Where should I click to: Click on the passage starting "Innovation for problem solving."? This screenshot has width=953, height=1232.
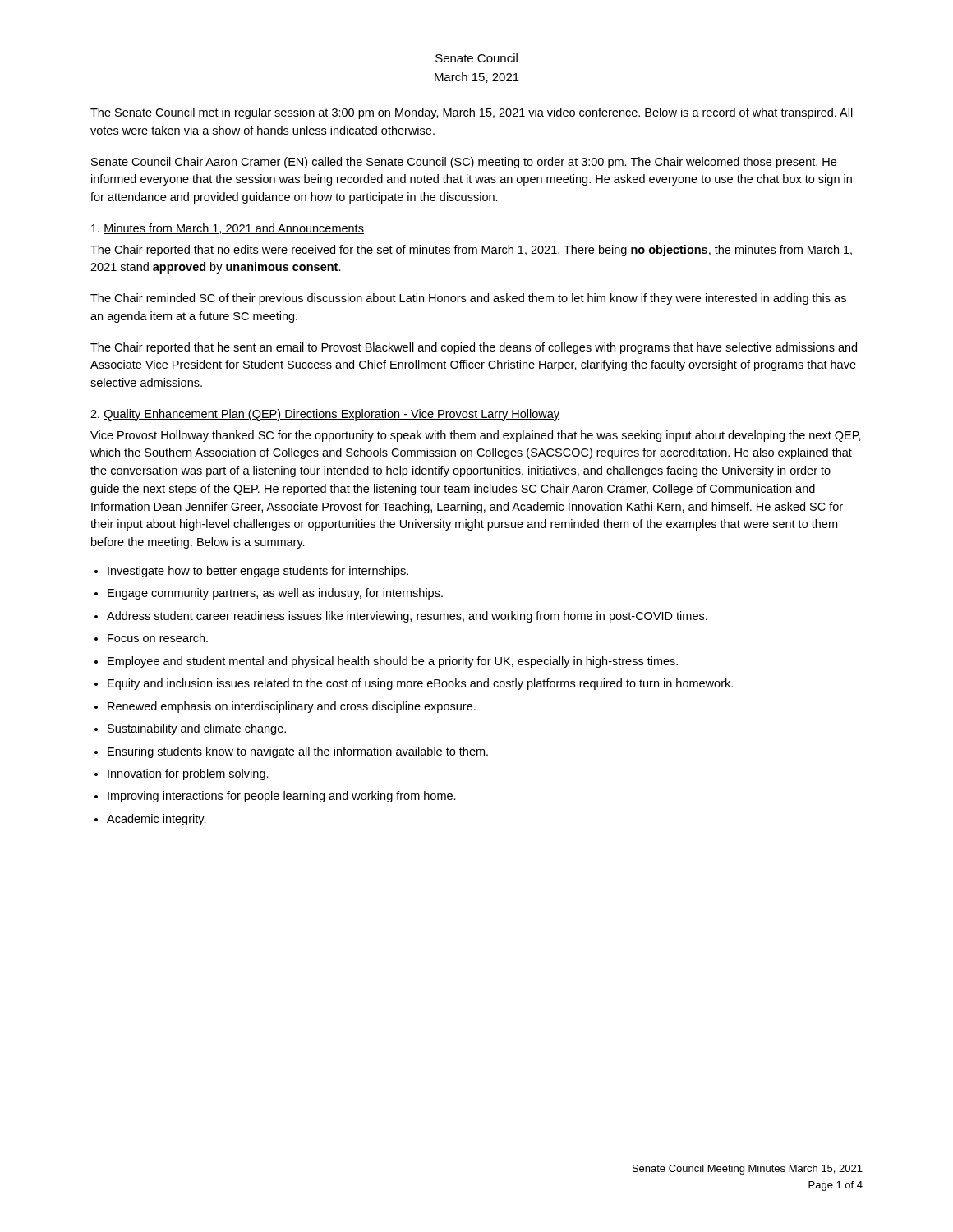188,774
